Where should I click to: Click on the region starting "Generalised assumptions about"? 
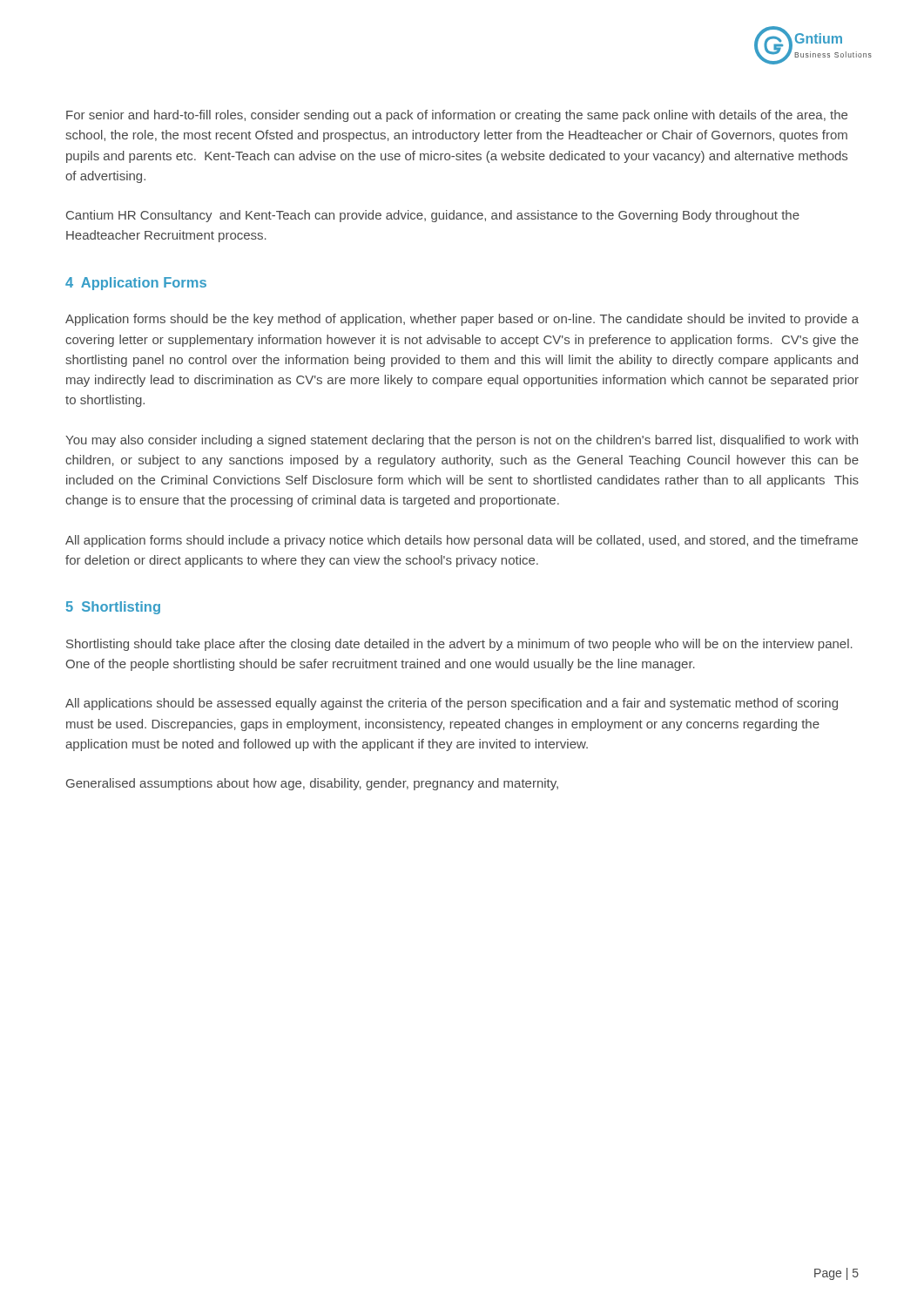(x=312, y=783)
